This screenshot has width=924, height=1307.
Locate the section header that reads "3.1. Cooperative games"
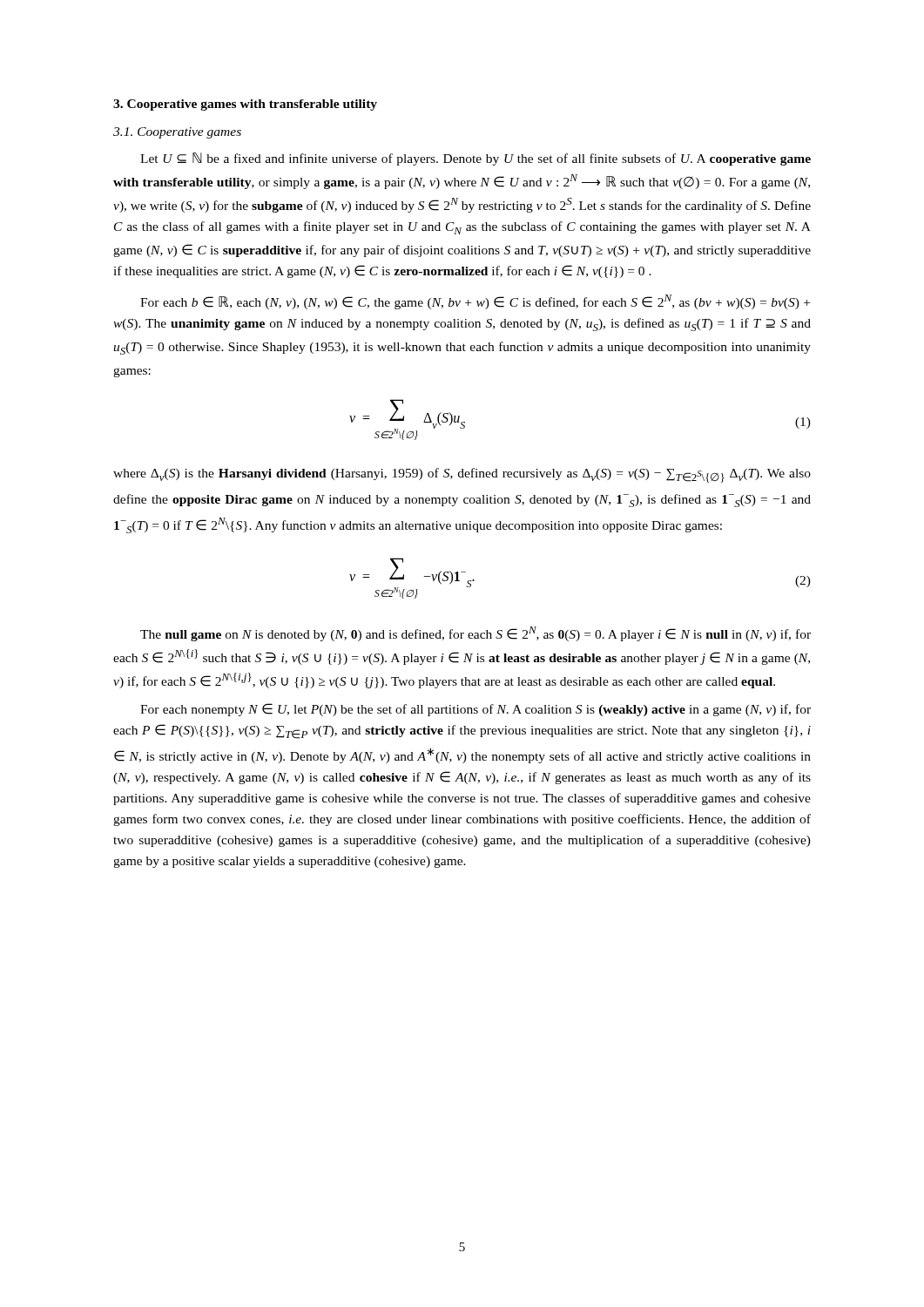pos(177,131)
